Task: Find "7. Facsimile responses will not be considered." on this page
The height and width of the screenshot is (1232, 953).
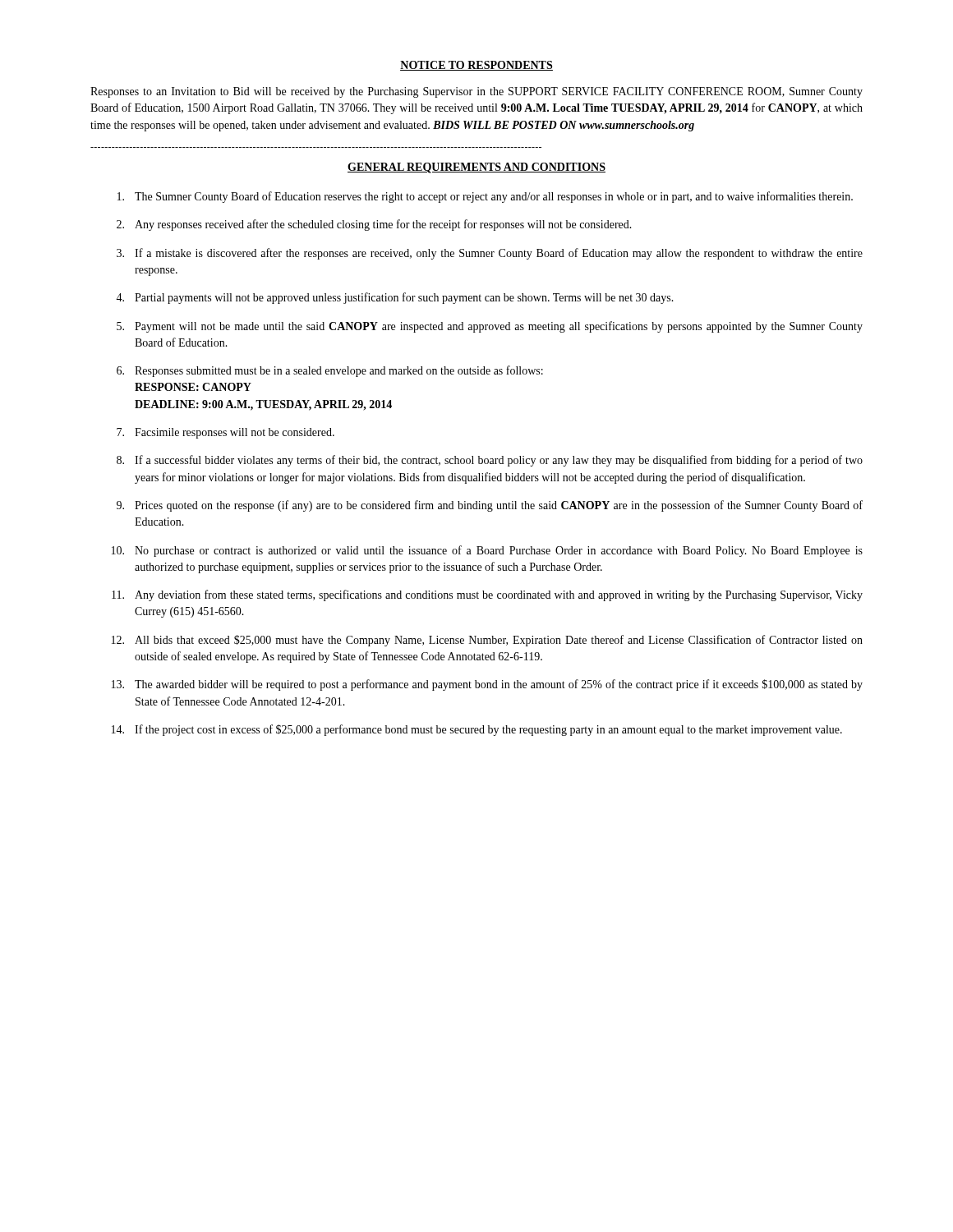Action: pyautogui.click(x=226, y=433)
